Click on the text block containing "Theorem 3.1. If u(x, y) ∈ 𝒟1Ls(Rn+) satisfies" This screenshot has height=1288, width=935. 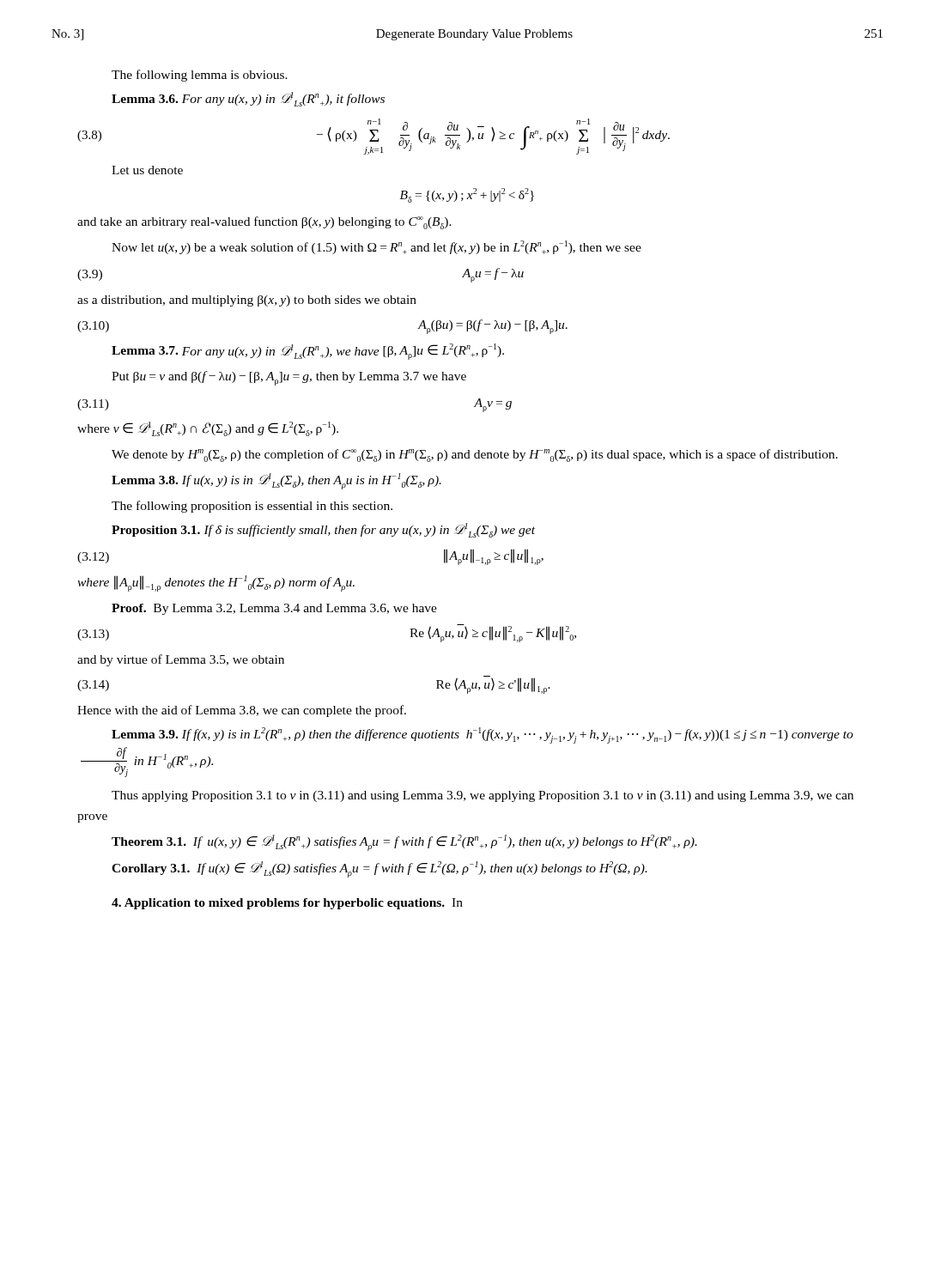click(x=405, y=842)
